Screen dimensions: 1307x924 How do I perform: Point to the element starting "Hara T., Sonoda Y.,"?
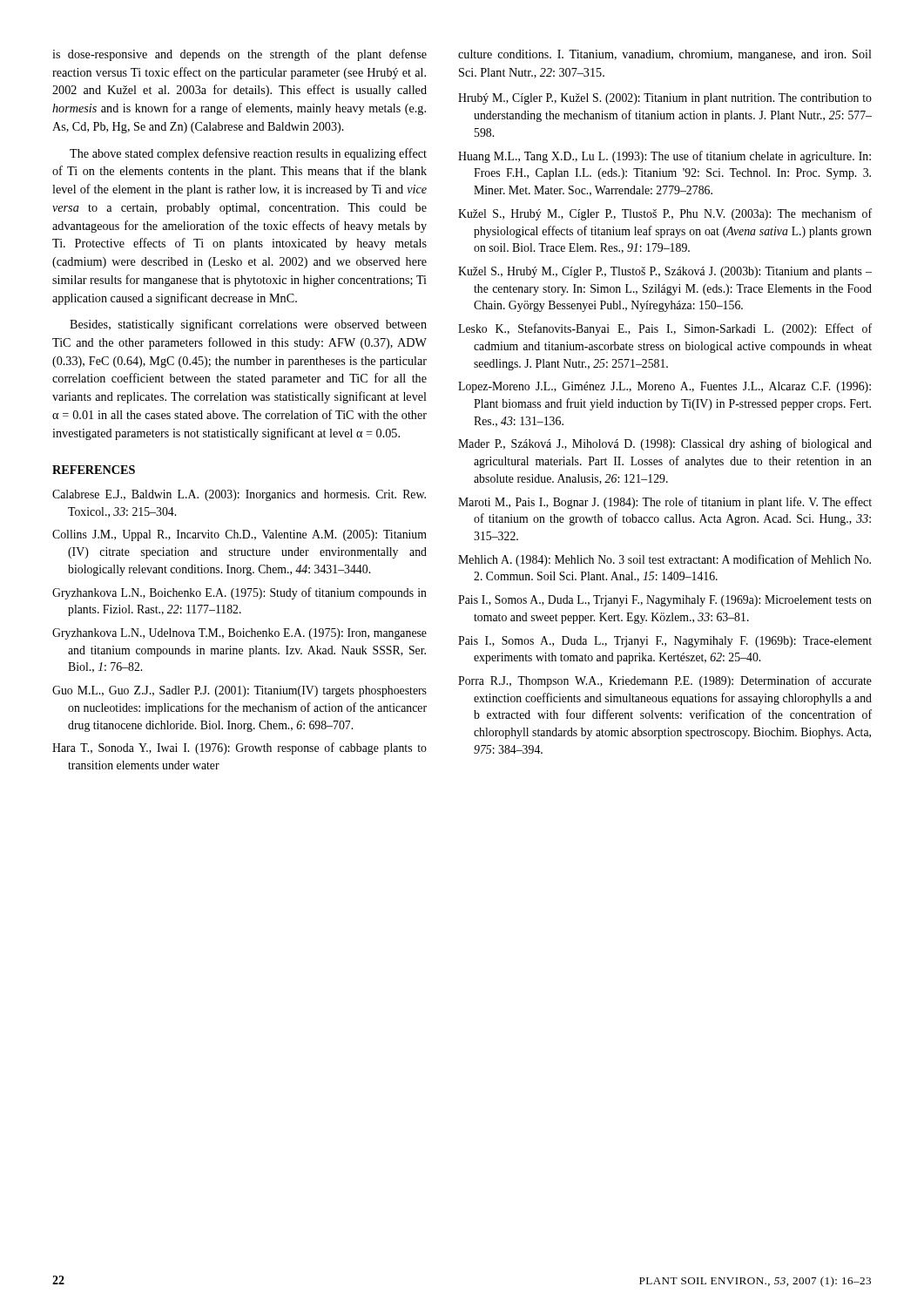tap(240, 757)
